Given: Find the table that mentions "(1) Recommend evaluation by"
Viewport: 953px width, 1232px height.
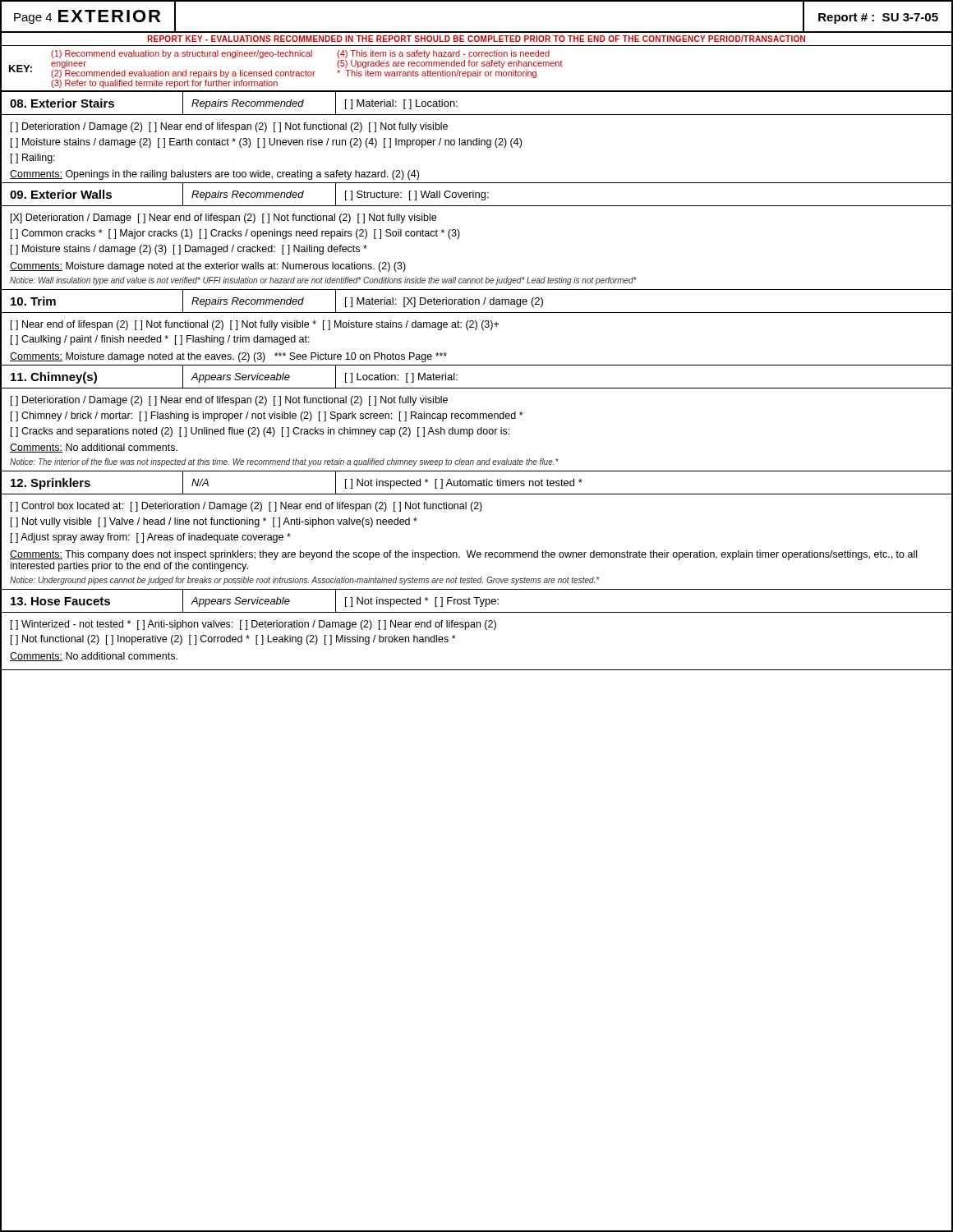Looking at the screenshot, I should (x=476, y=69).
